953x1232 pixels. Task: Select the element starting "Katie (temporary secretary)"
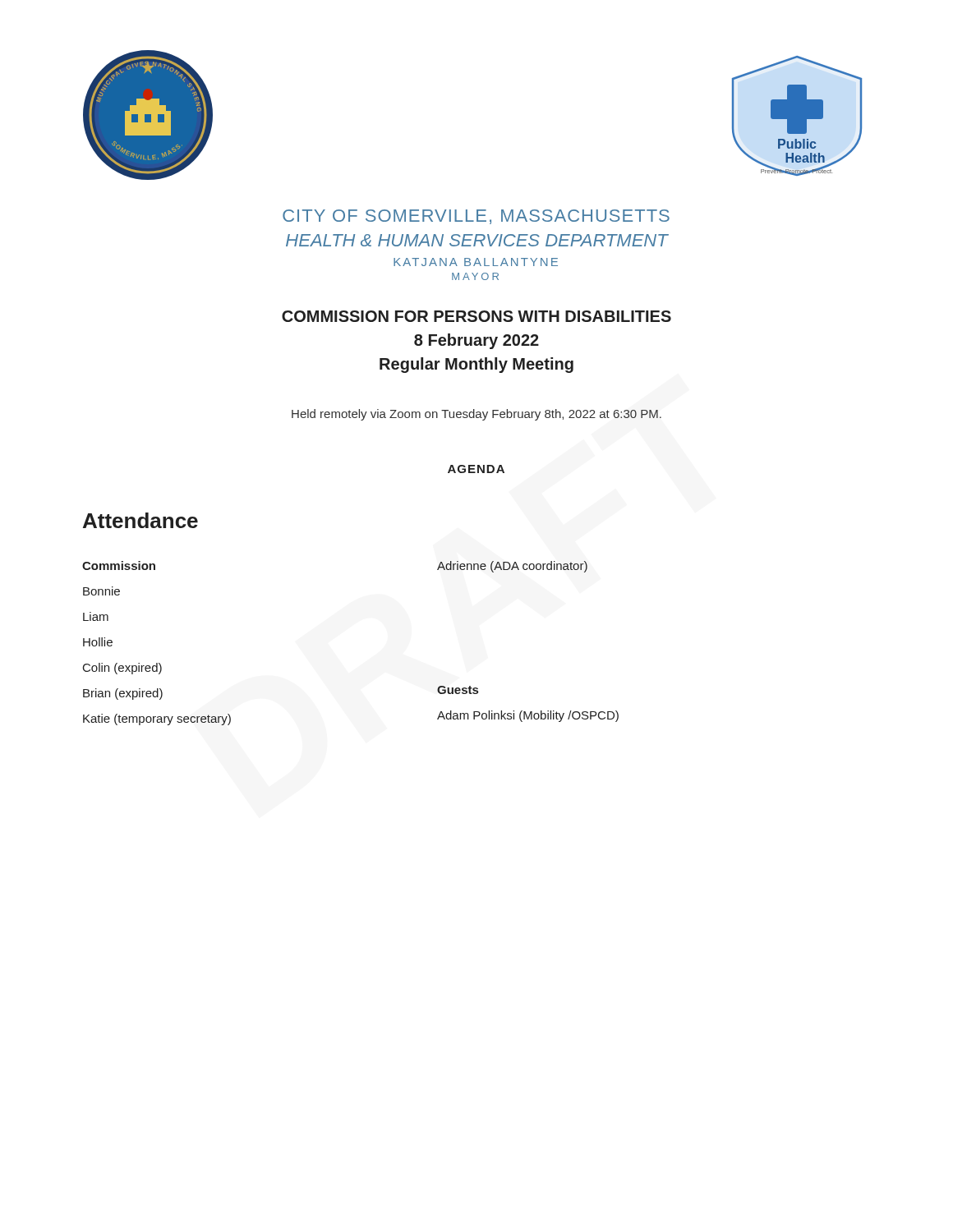point(157,718)
